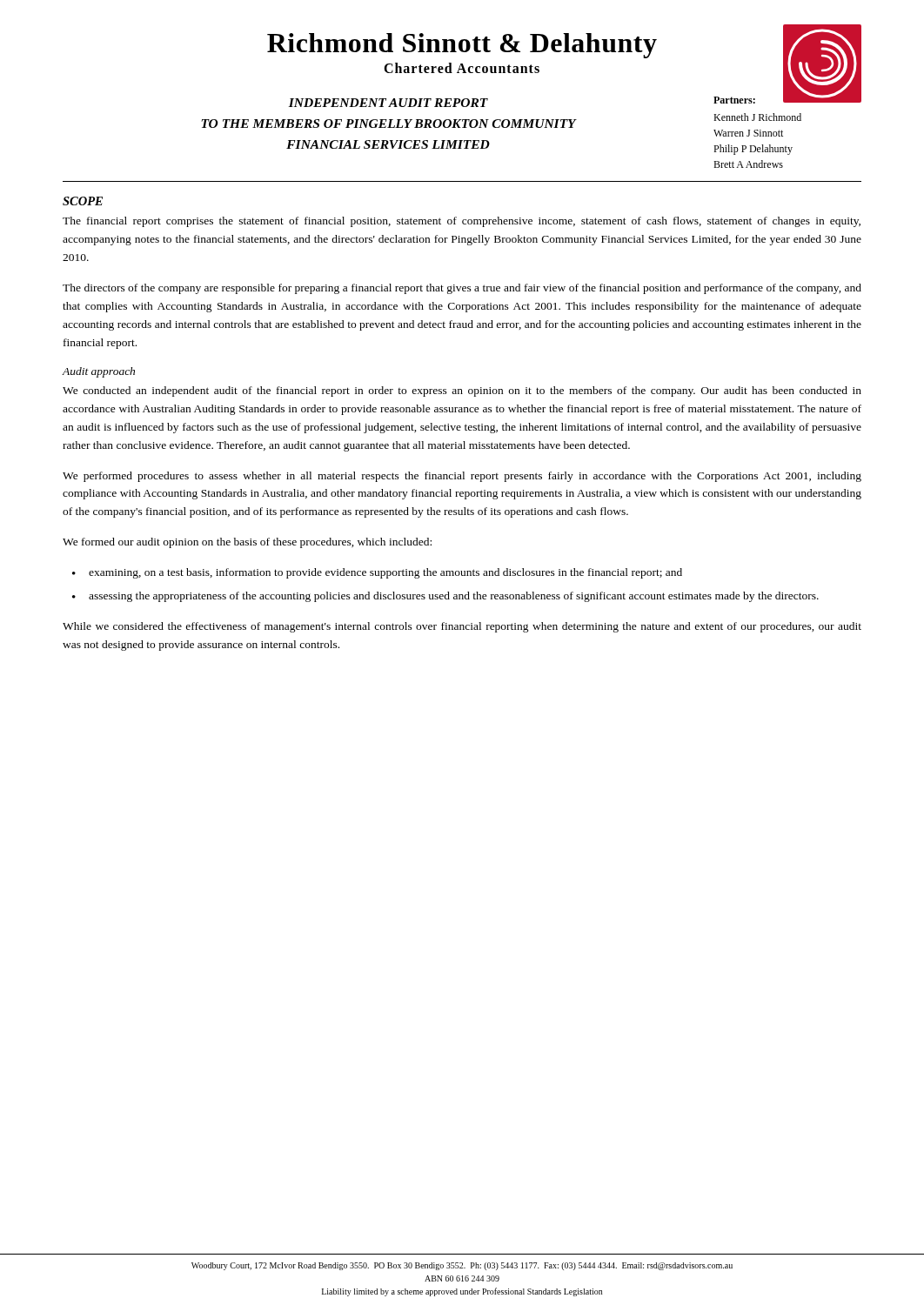Where is the passage that starts "While we considered the effectiveness of management's internal"?

[462, 635]
